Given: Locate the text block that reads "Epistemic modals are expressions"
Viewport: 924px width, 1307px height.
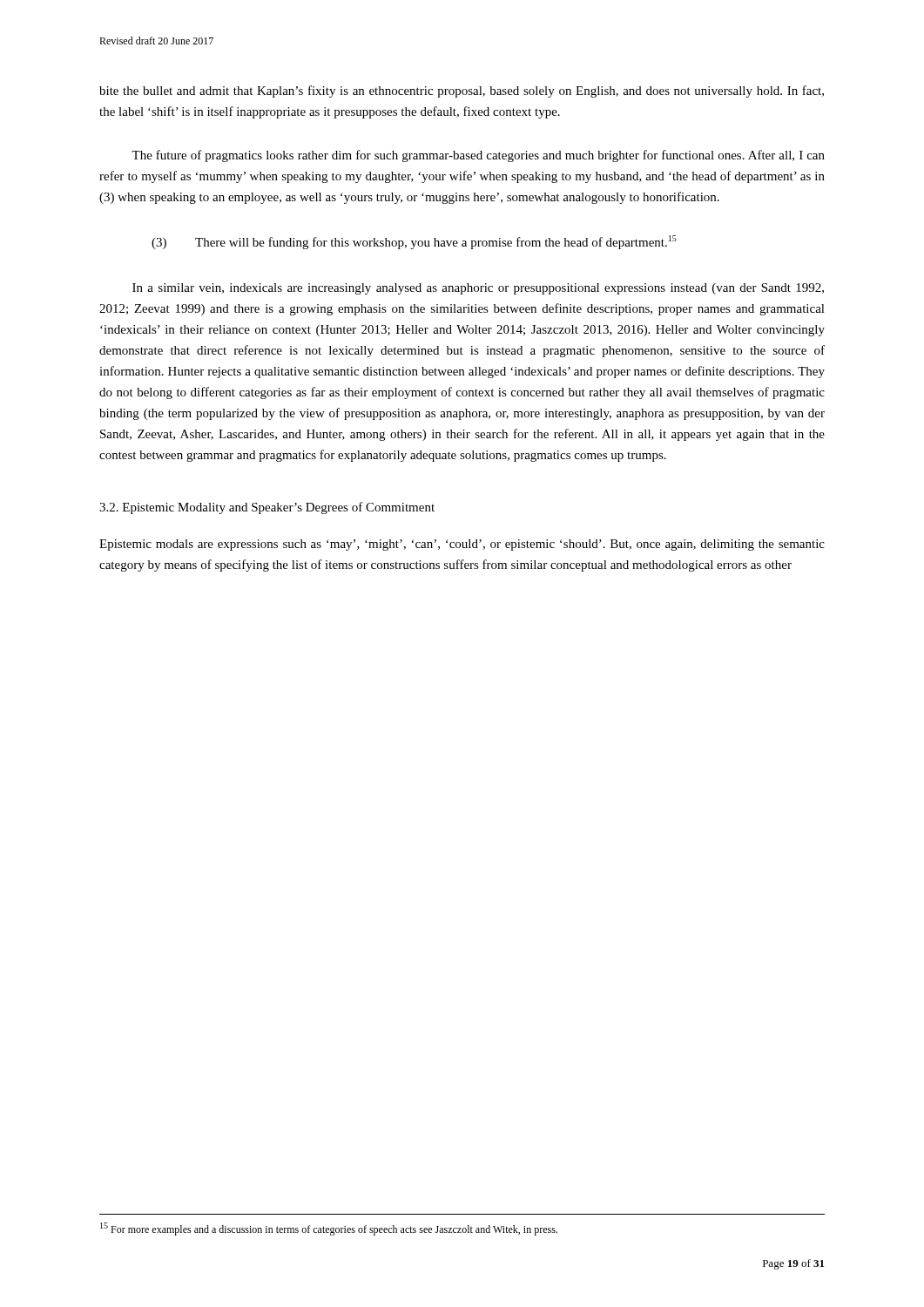Looking at the screenshot, I should tap(462, 554).
